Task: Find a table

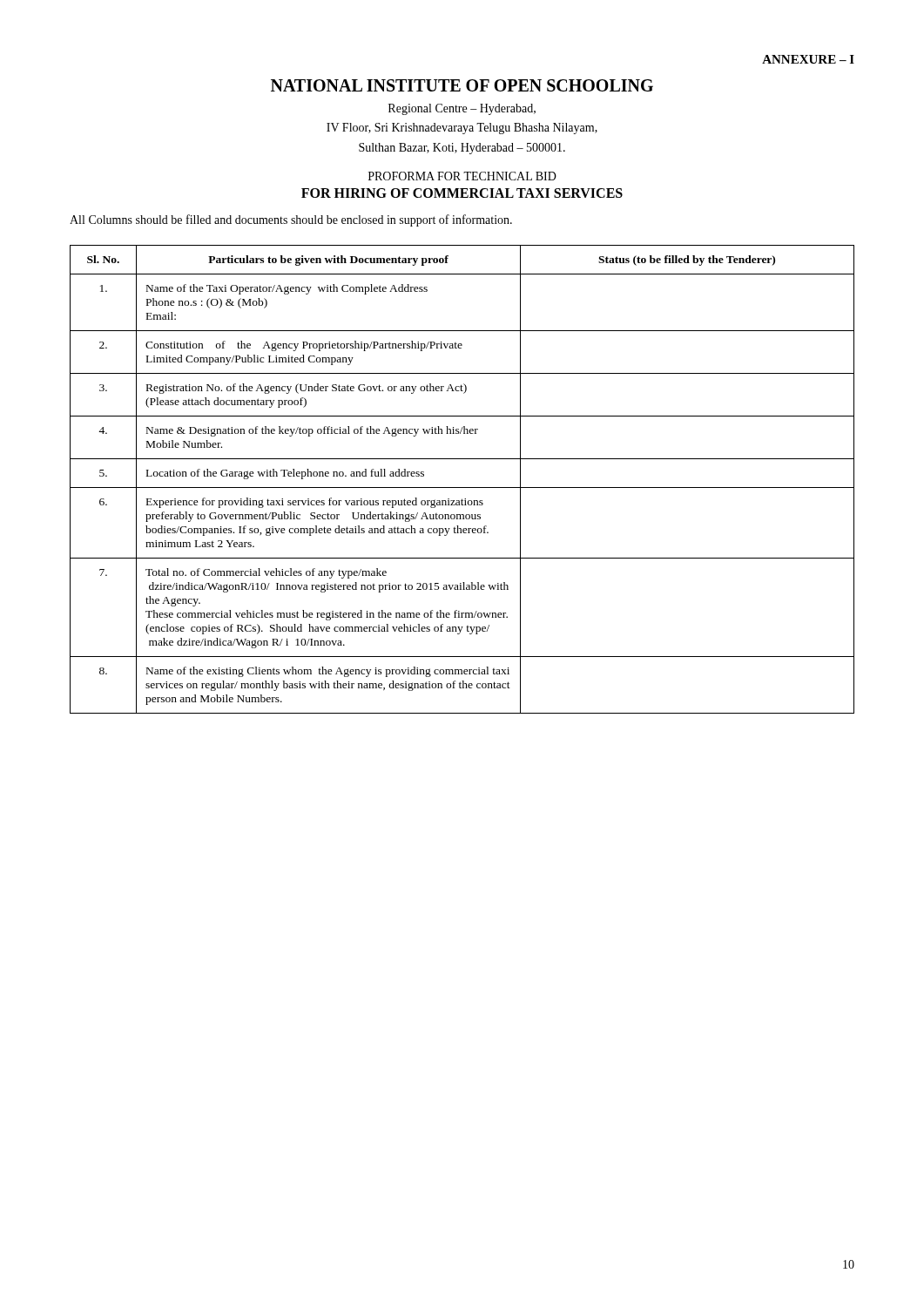Action: 462,479
